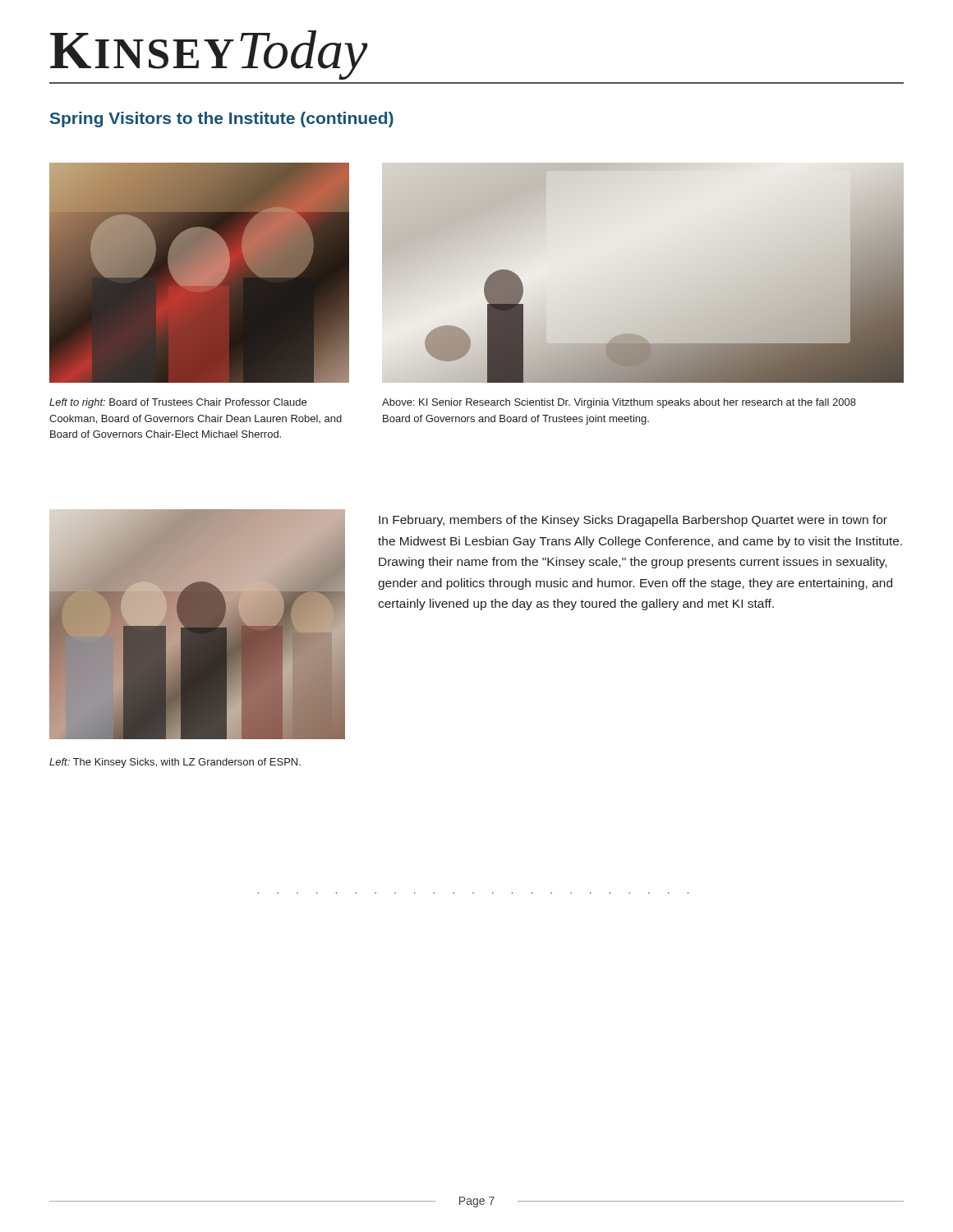Image resolution: width=953 pixels, height=1232 pixels.
Task: Point to the region starting "Above: KI Senior Research"
Action: pyautogui.click(x=619, y=410)
